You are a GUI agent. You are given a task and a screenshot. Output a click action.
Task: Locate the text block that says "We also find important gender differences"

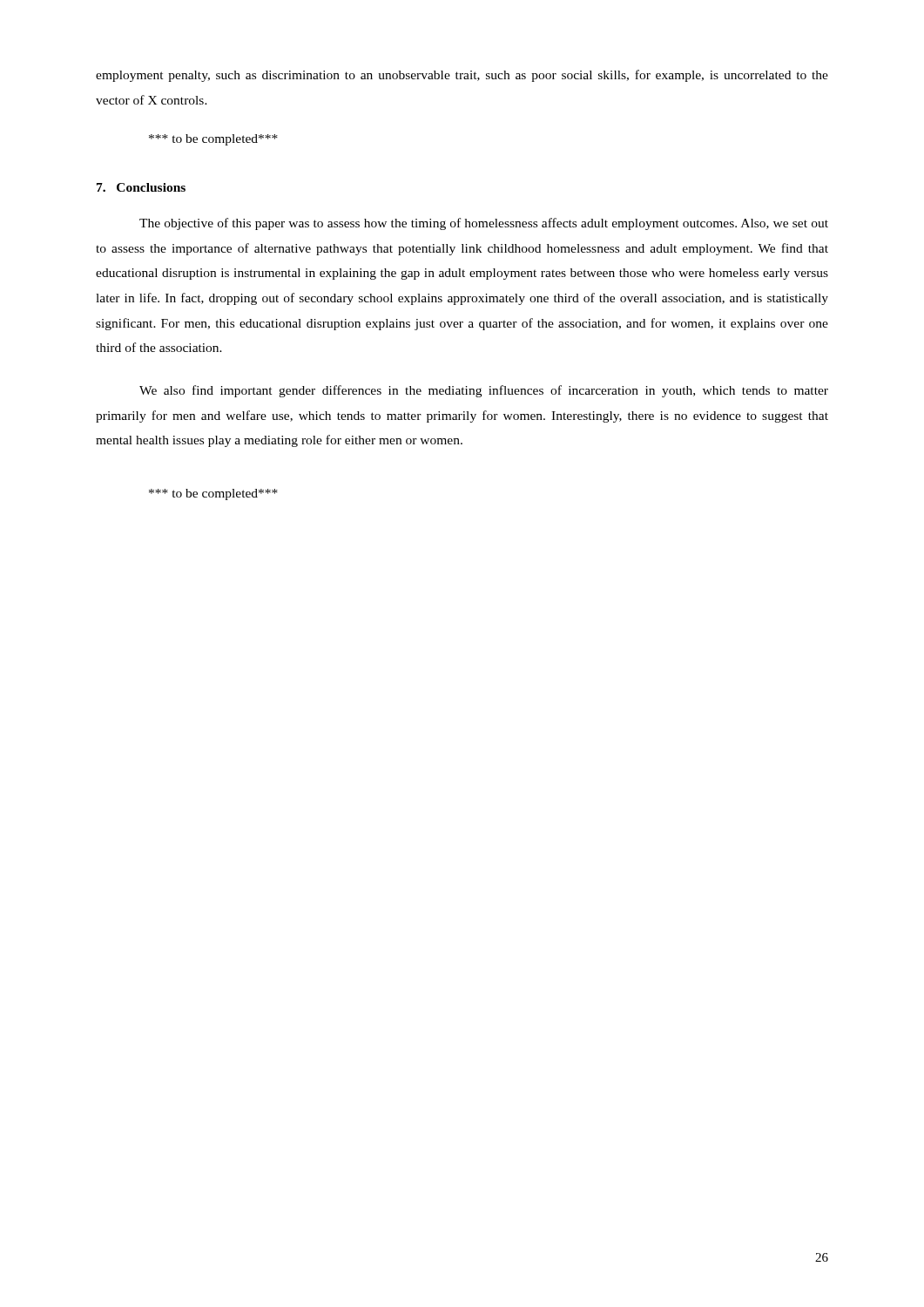point(462,415)
